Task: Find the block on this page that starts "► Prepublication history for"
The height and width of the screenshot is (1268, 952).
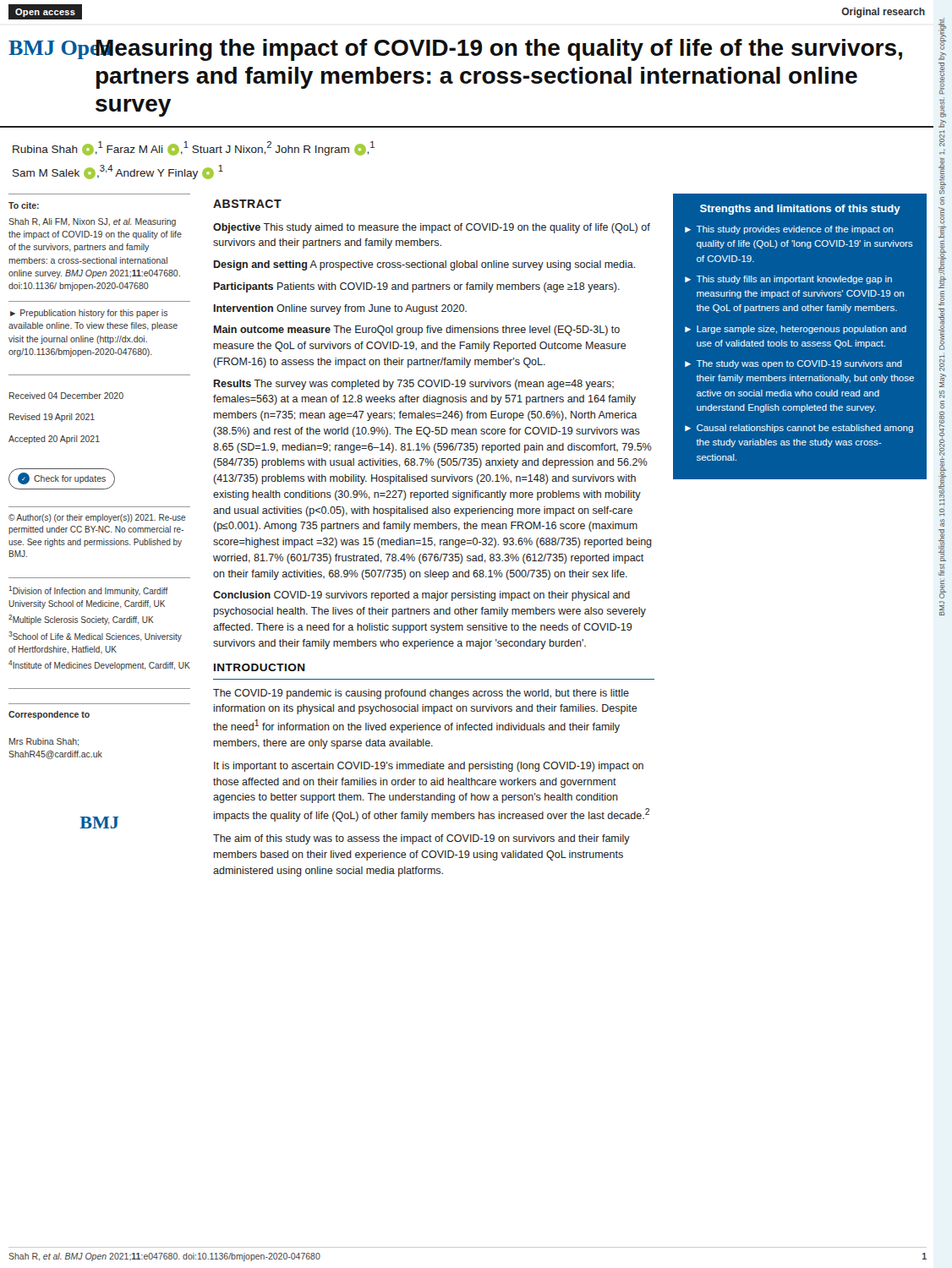Action: [x=99, y=333]
